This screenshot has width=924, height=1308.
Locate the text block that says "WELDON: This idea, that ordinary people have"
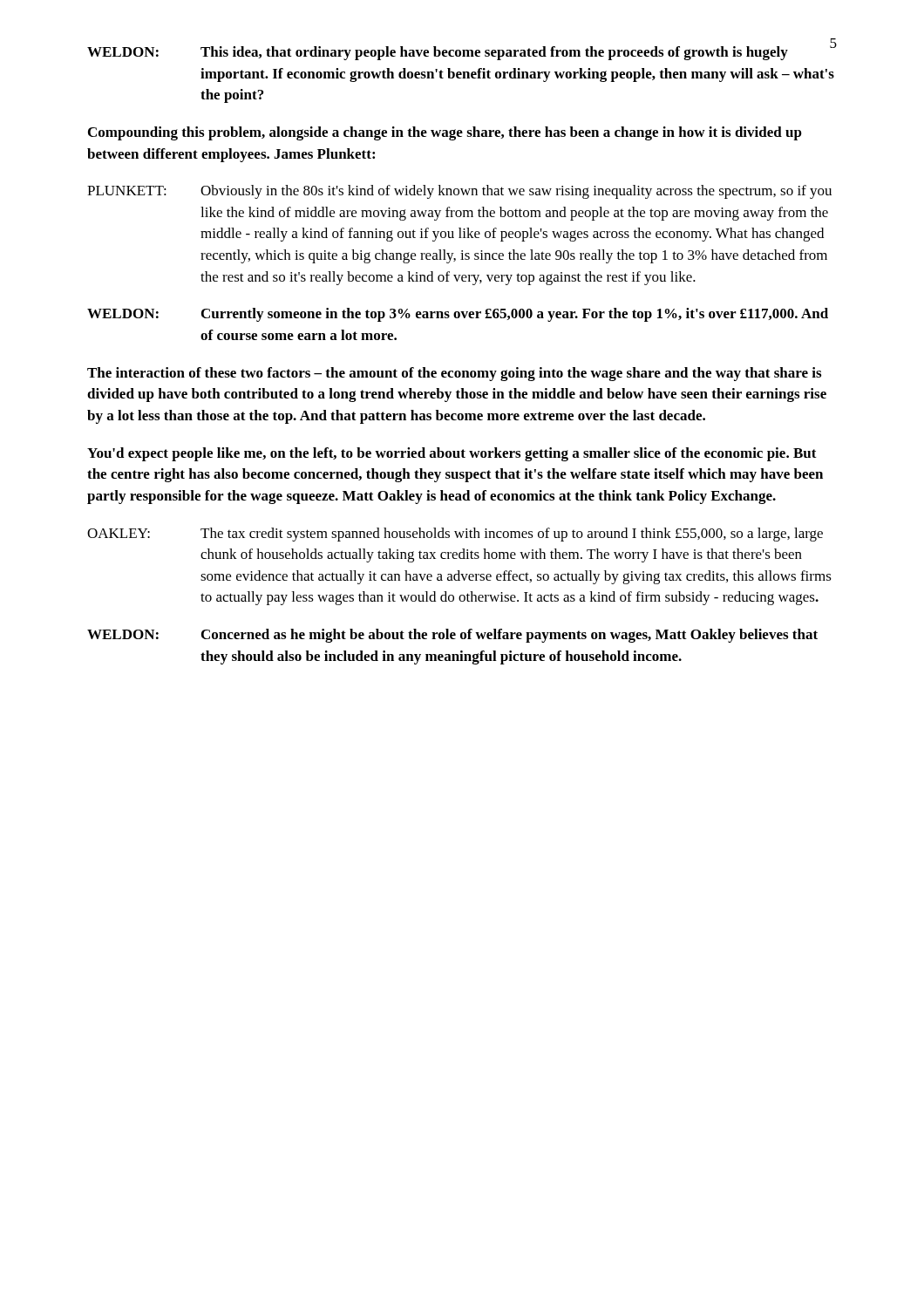tap(462, 74)
